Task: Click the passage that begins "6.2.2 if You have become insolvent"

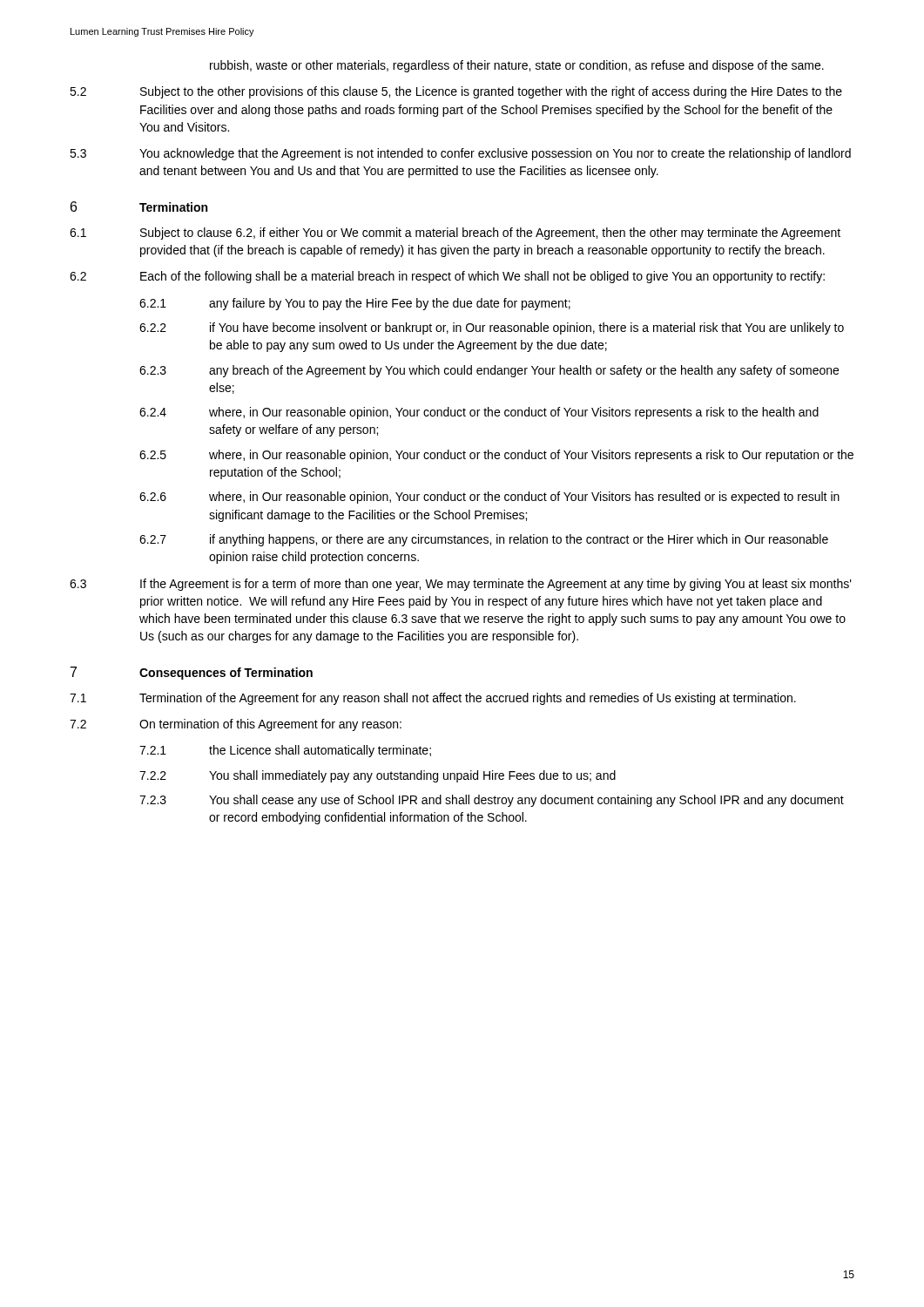Action: pos(497,337)
